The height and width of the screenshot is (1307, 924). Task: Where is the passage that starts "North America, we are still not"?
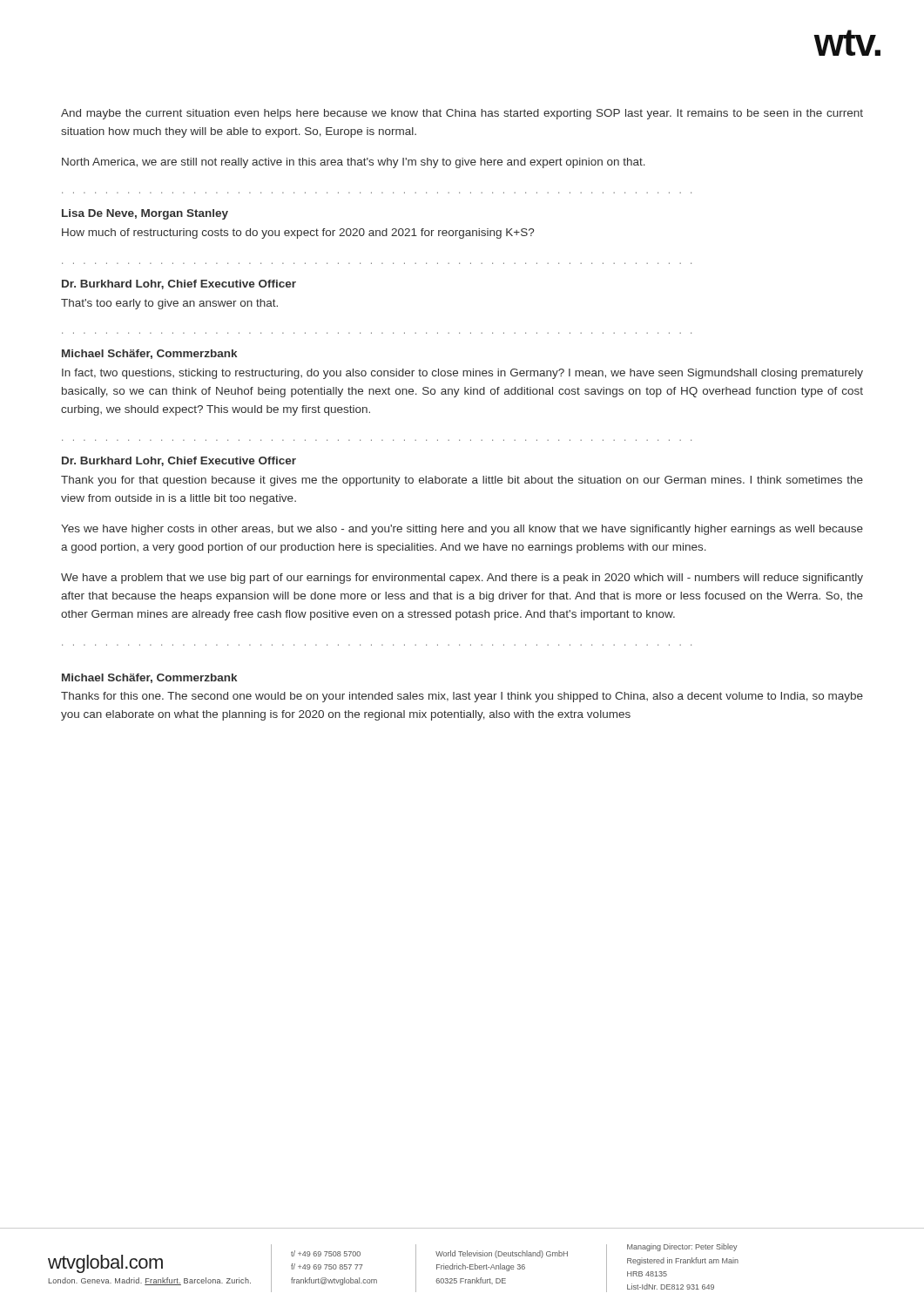click(x=353, y=162)
